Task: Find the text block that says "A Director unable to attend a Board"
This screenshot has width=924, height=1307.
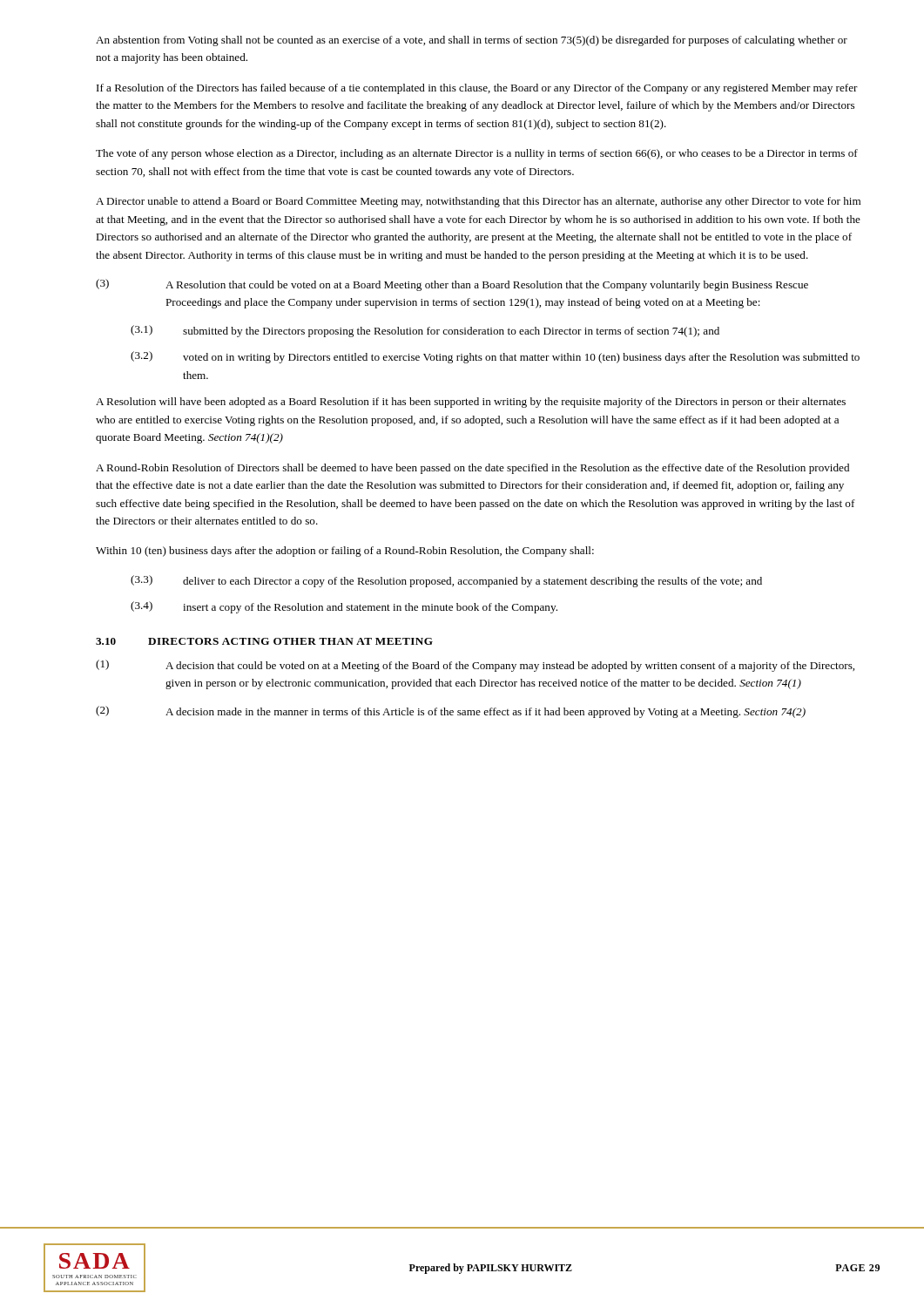Action: 478,228
